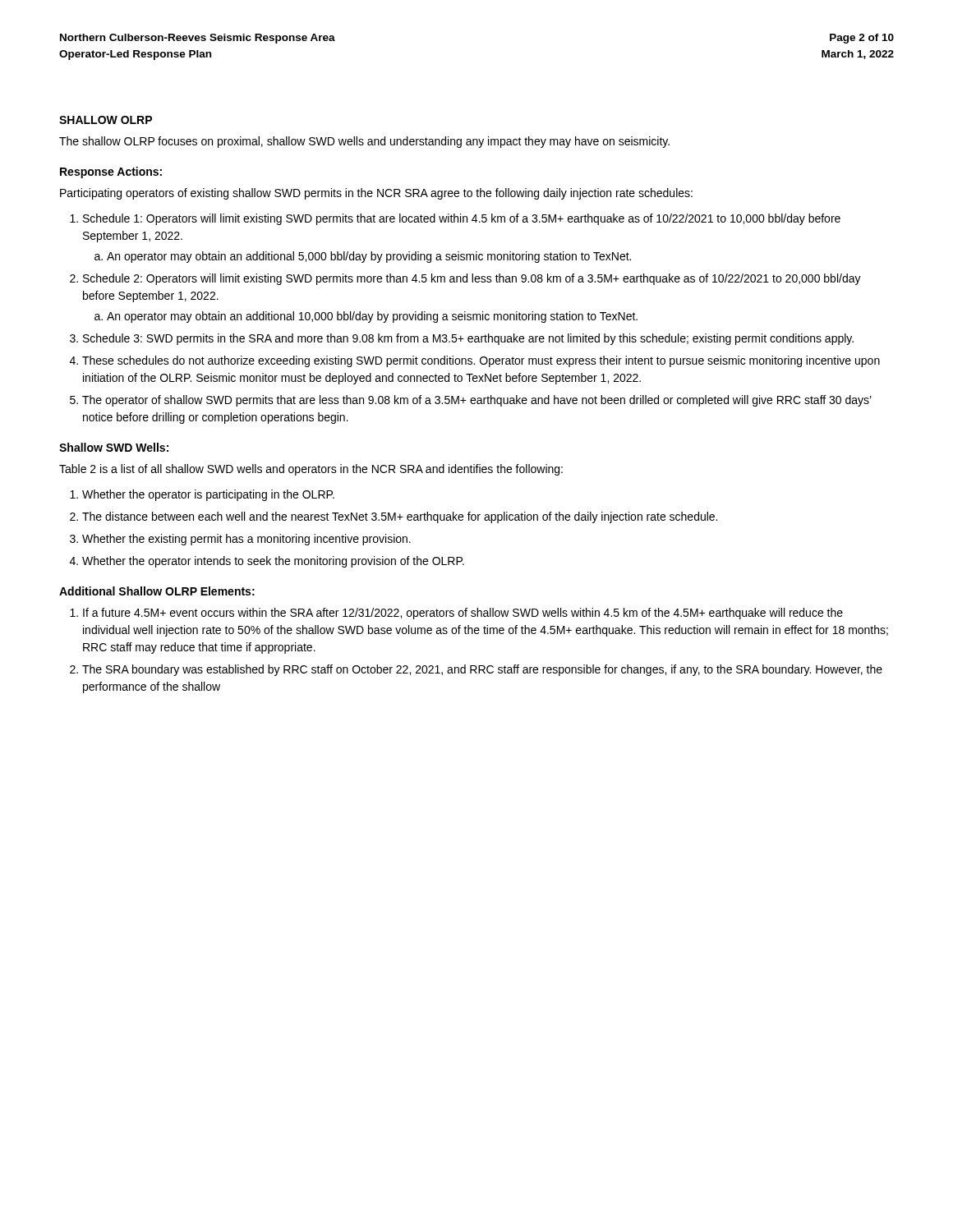Select the text block containing "Participating operators of existing shallow SWD permits"

click(x=376, y=193)
